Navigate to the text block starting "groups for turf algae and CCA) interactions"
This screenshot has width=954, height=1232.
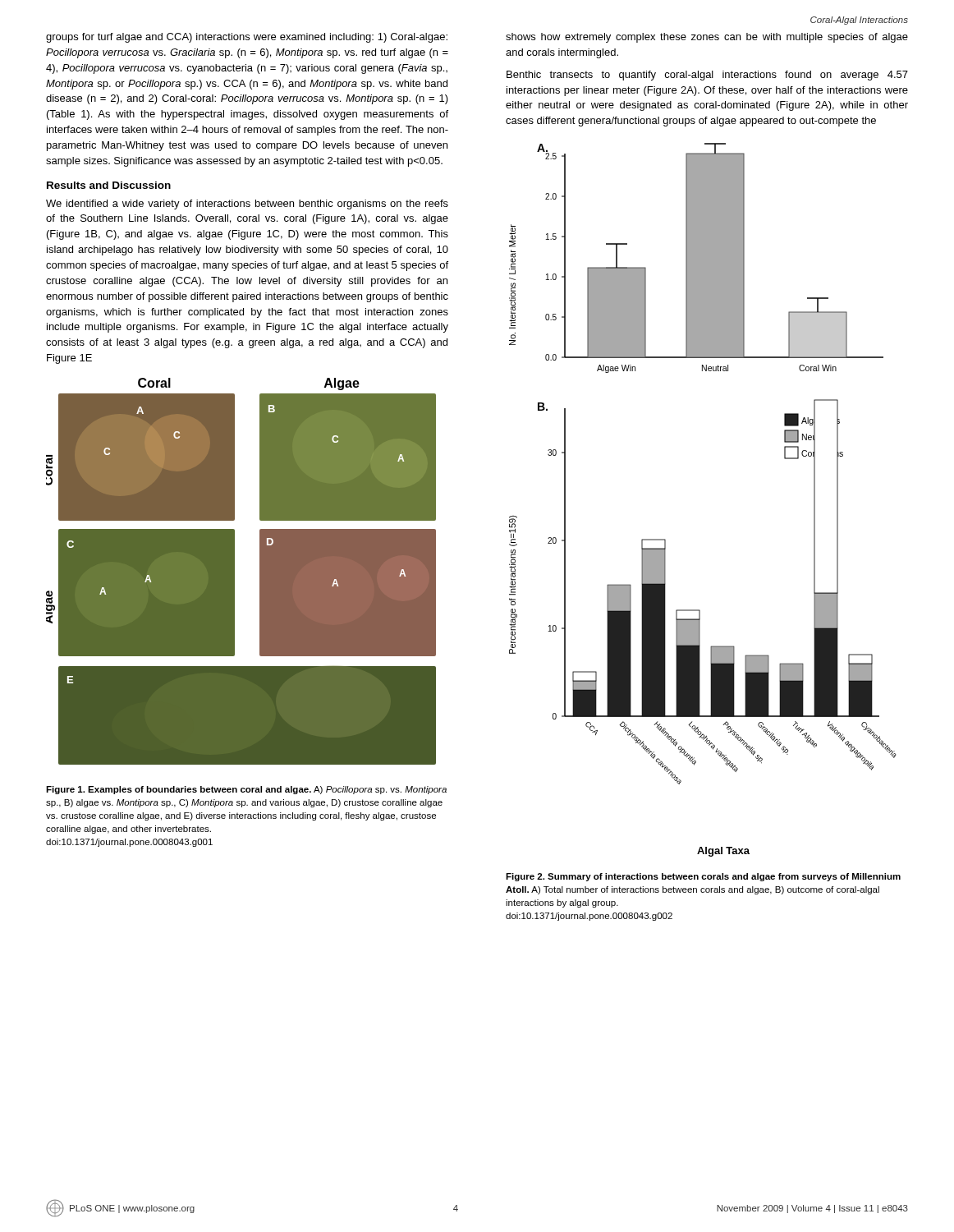point(247,99)
